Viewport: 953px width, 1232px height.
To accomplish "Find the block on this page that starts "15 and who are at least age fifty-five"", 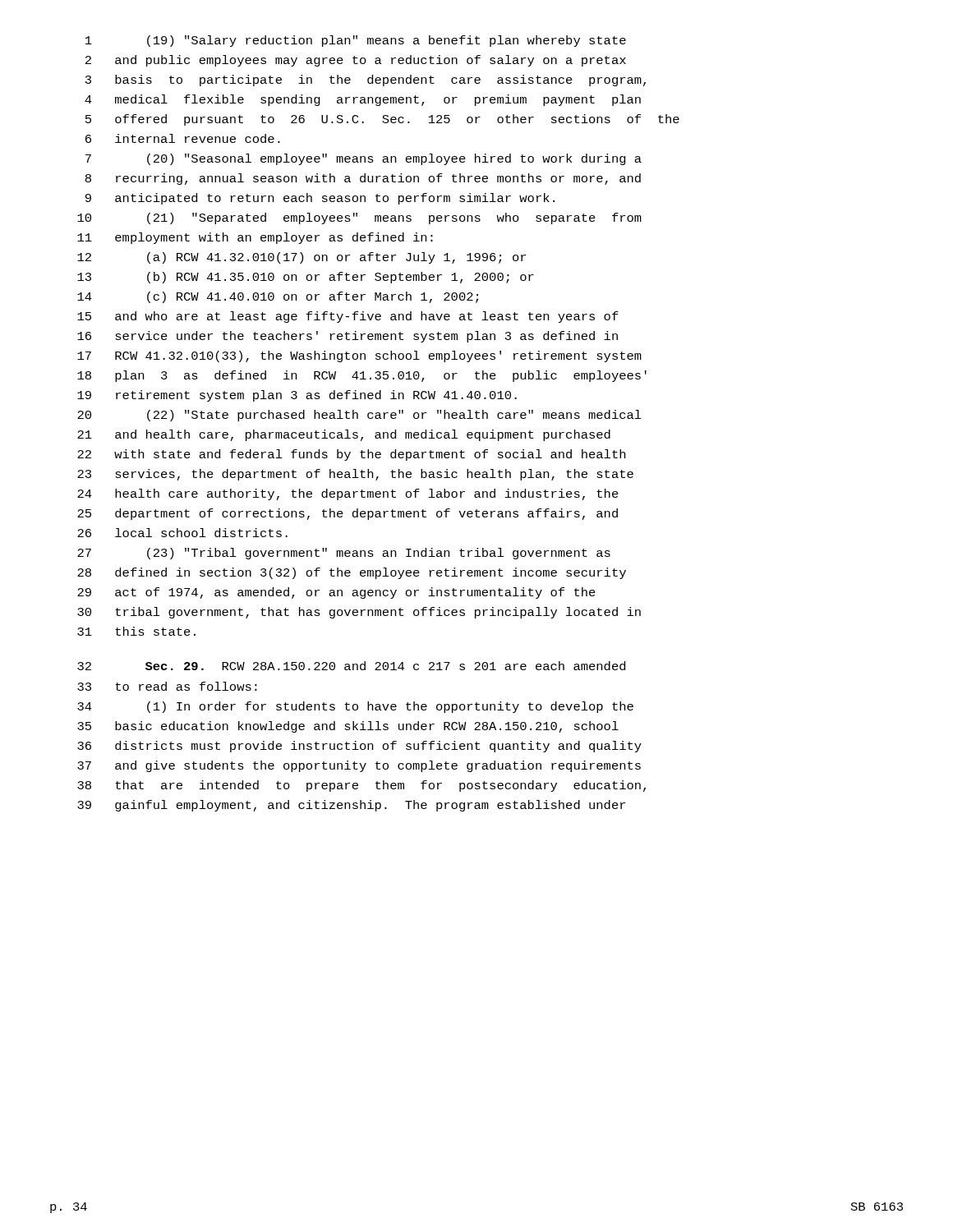I will tap(476, 357).
